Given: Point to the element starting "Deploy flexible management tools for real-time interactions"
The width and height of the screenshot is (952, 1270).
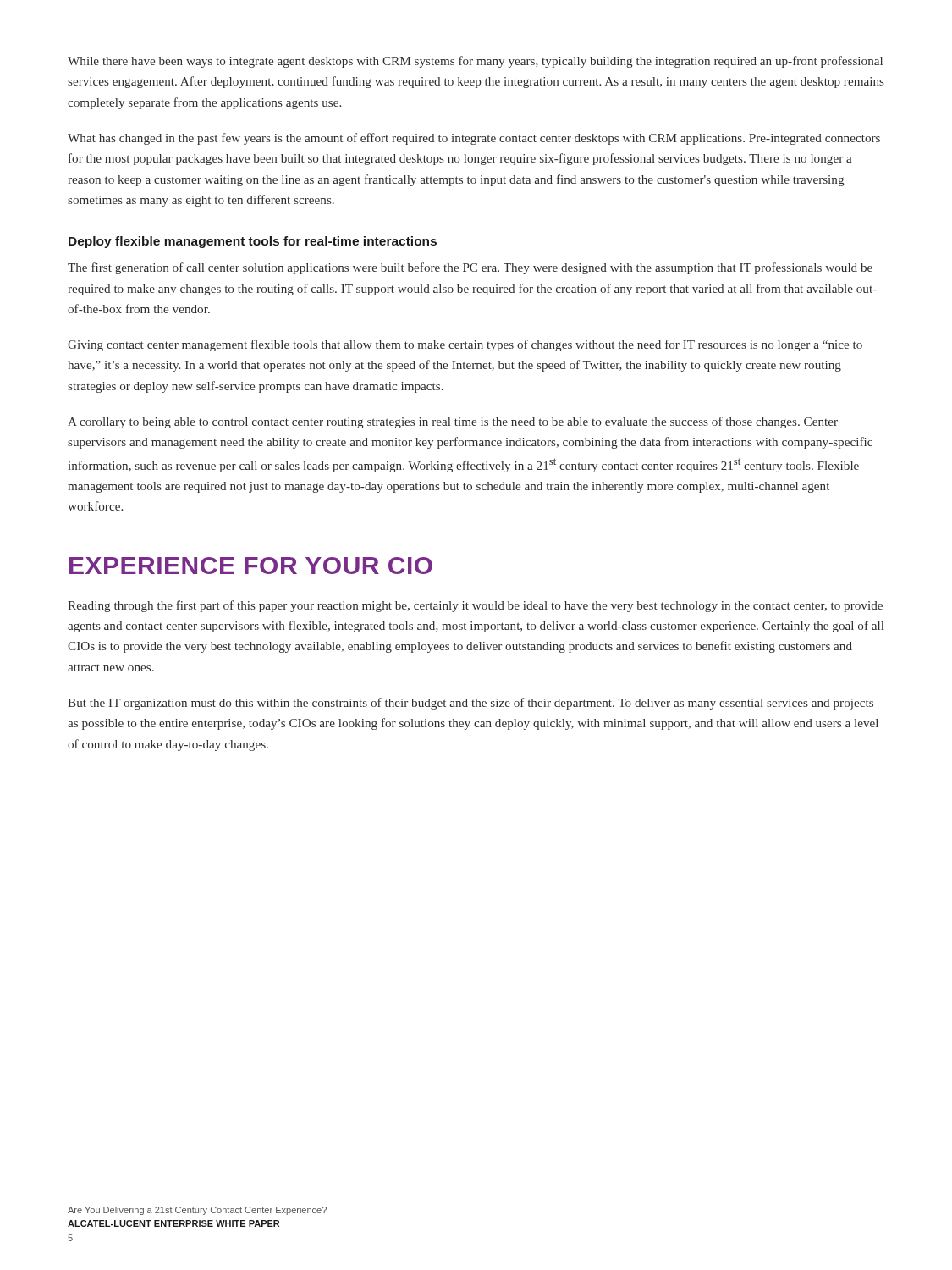Looking at the screenshot, I should pos(252,241).
